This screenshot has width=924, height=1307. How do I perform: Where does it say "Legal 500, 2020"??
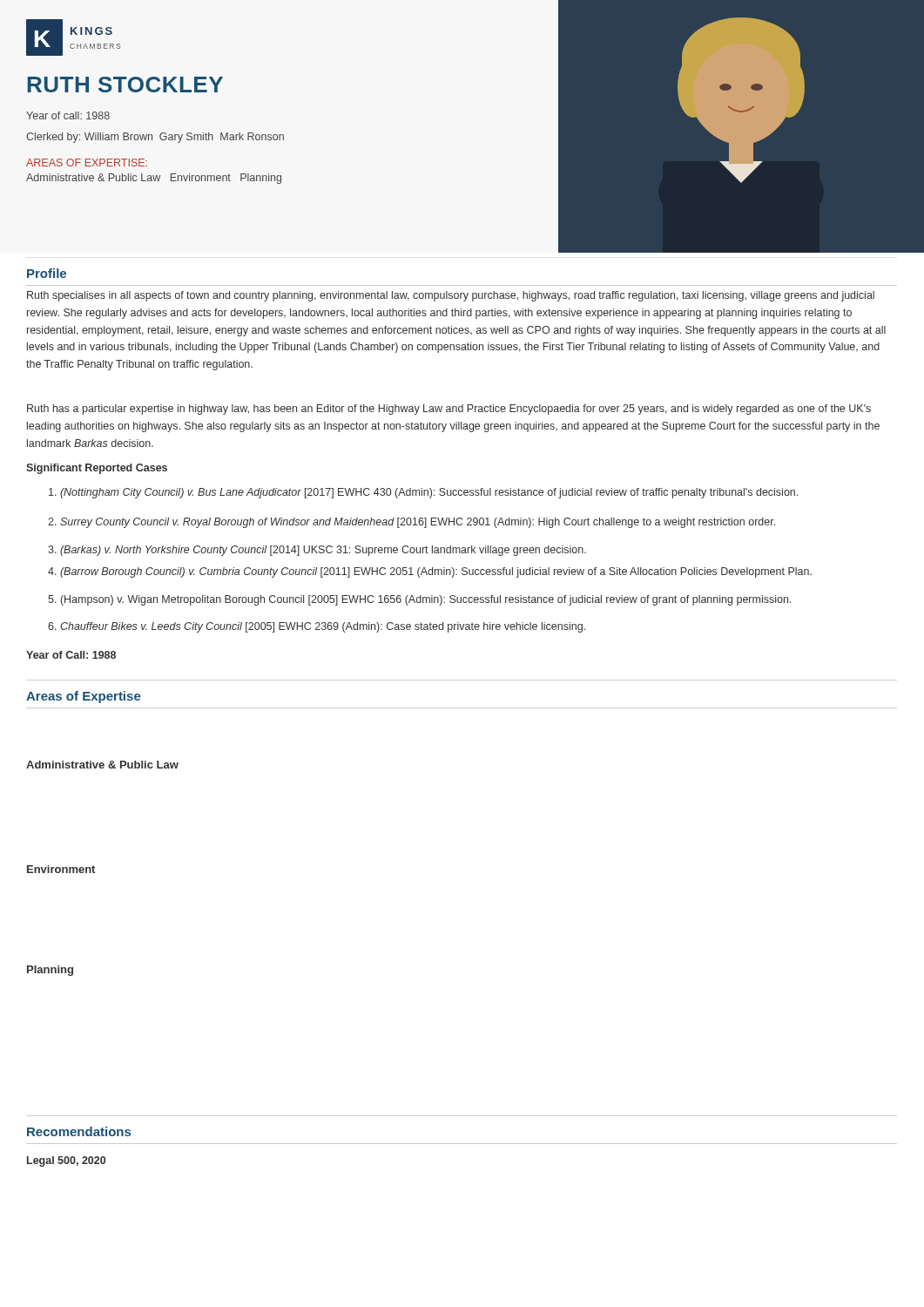pos(66,1161)
